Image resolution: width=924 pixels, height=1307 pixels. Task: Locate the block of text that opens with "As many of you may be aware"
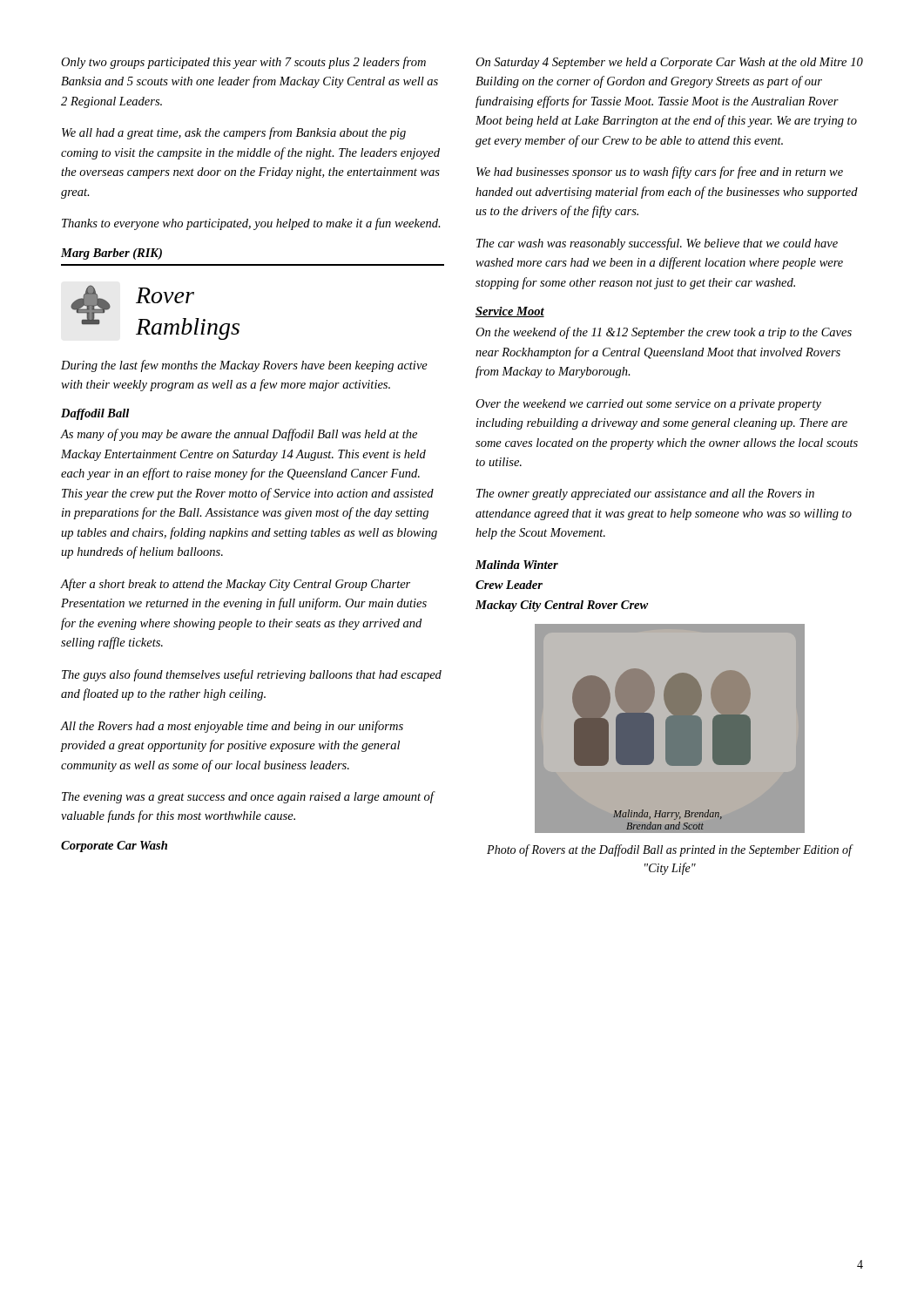tap(249, 493)
